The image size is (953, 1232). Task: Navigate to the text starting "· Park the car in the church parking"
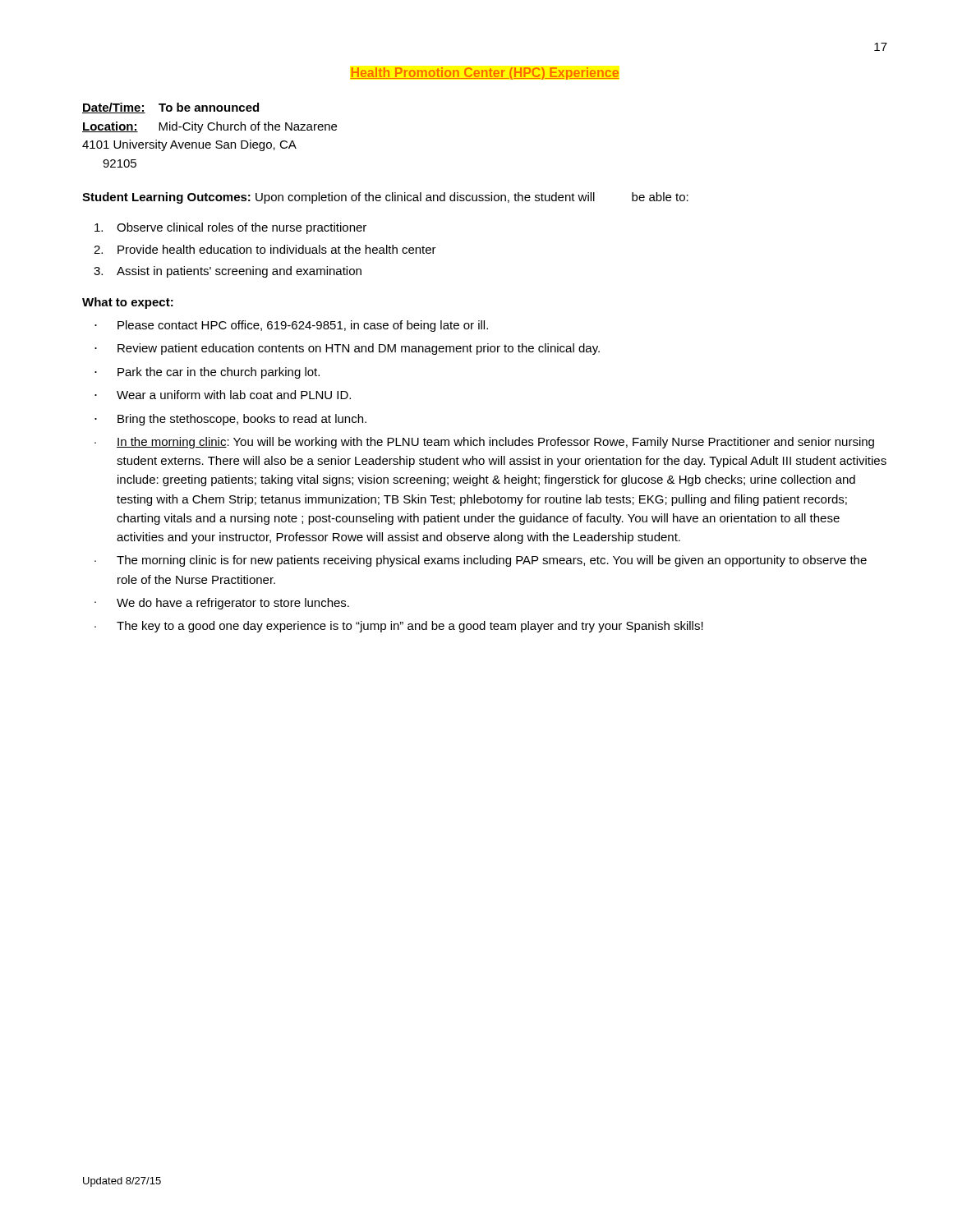coord(207,373)
